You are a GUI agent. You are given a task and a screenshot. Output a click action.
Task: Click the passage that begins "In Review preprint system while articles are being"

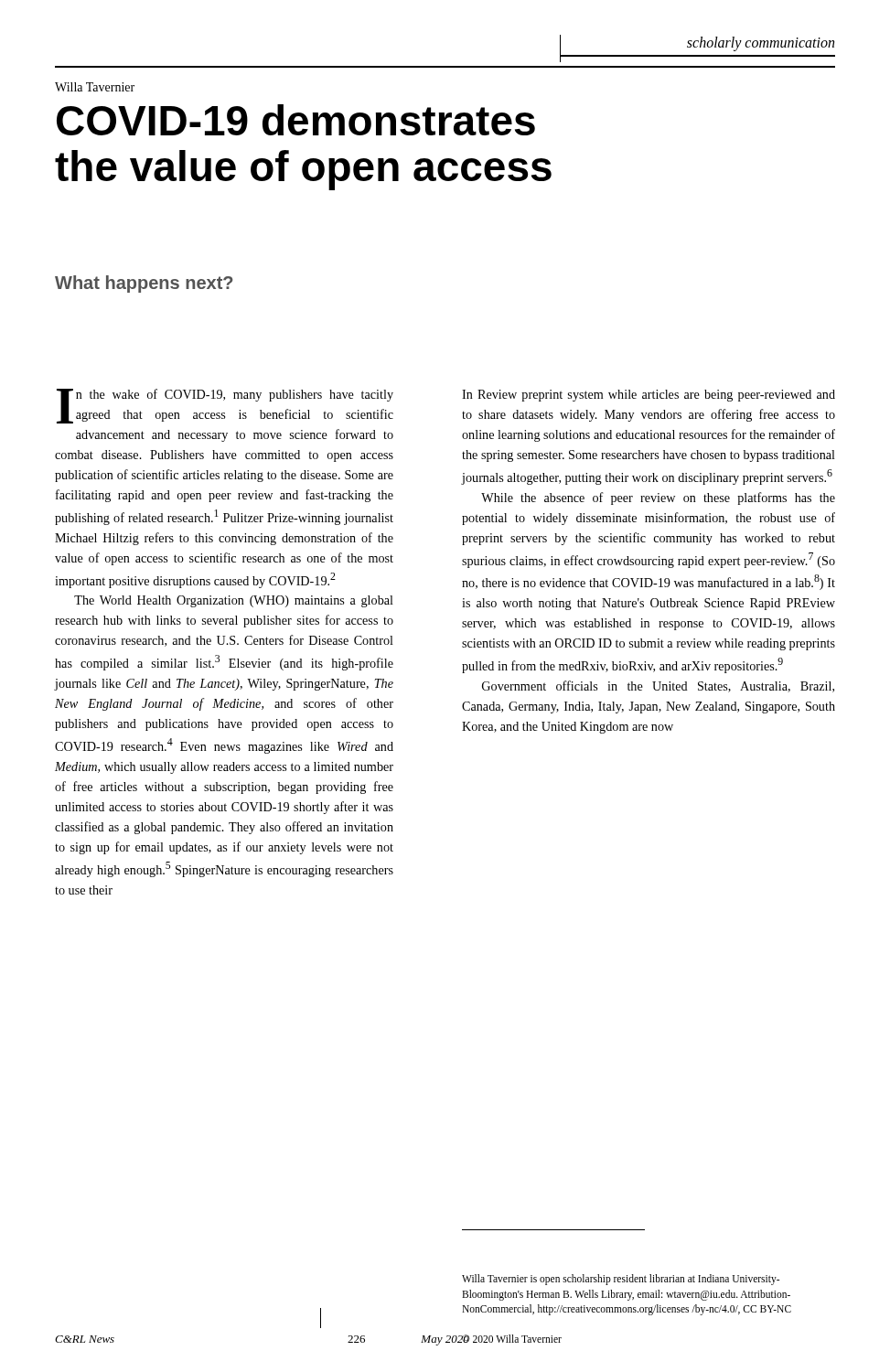648,560
